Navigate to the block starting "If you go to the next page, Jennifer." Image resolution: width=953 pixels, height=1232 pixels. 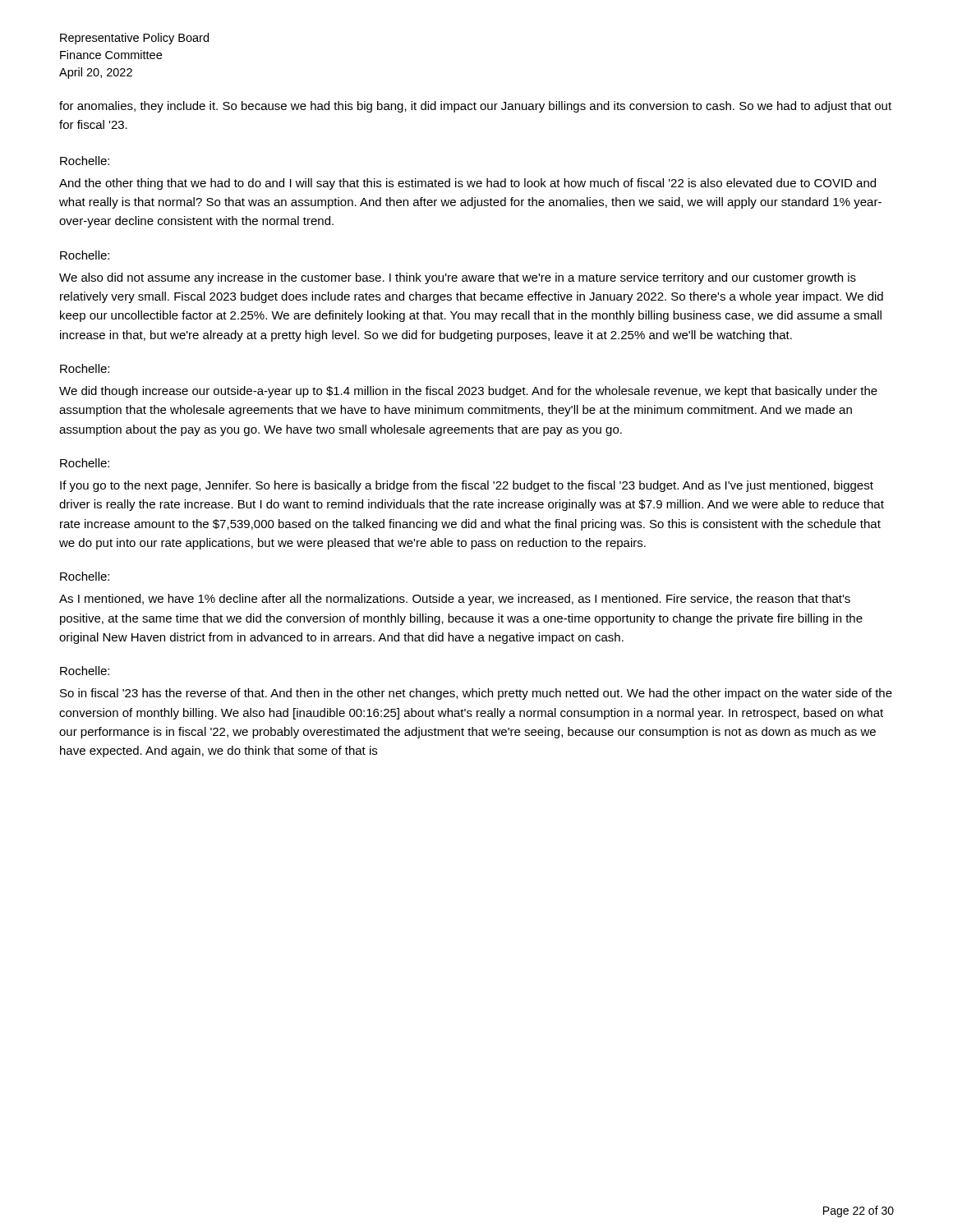click(472, 514)
